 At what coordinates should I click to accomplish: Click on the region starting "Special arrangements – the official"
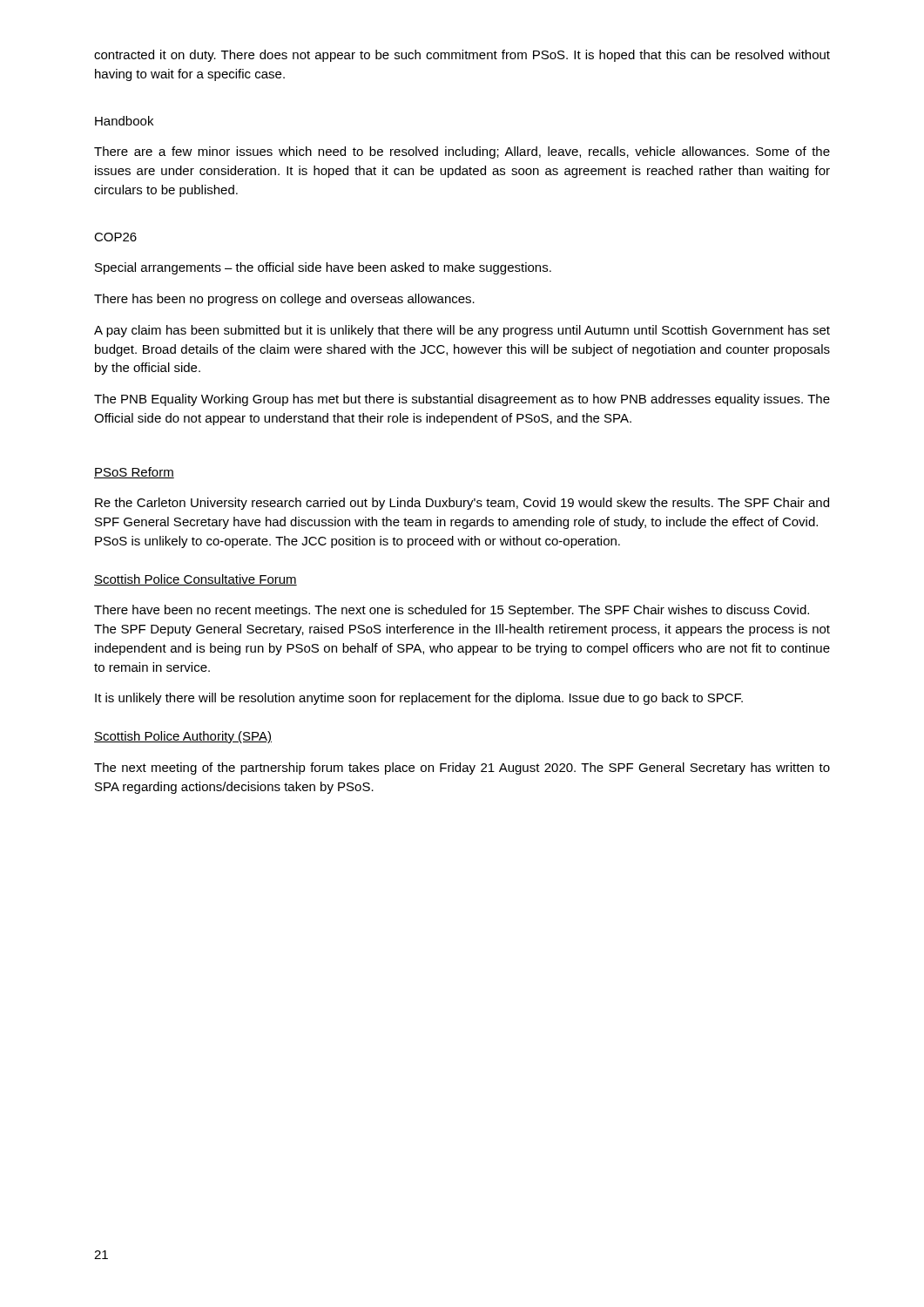323,267
